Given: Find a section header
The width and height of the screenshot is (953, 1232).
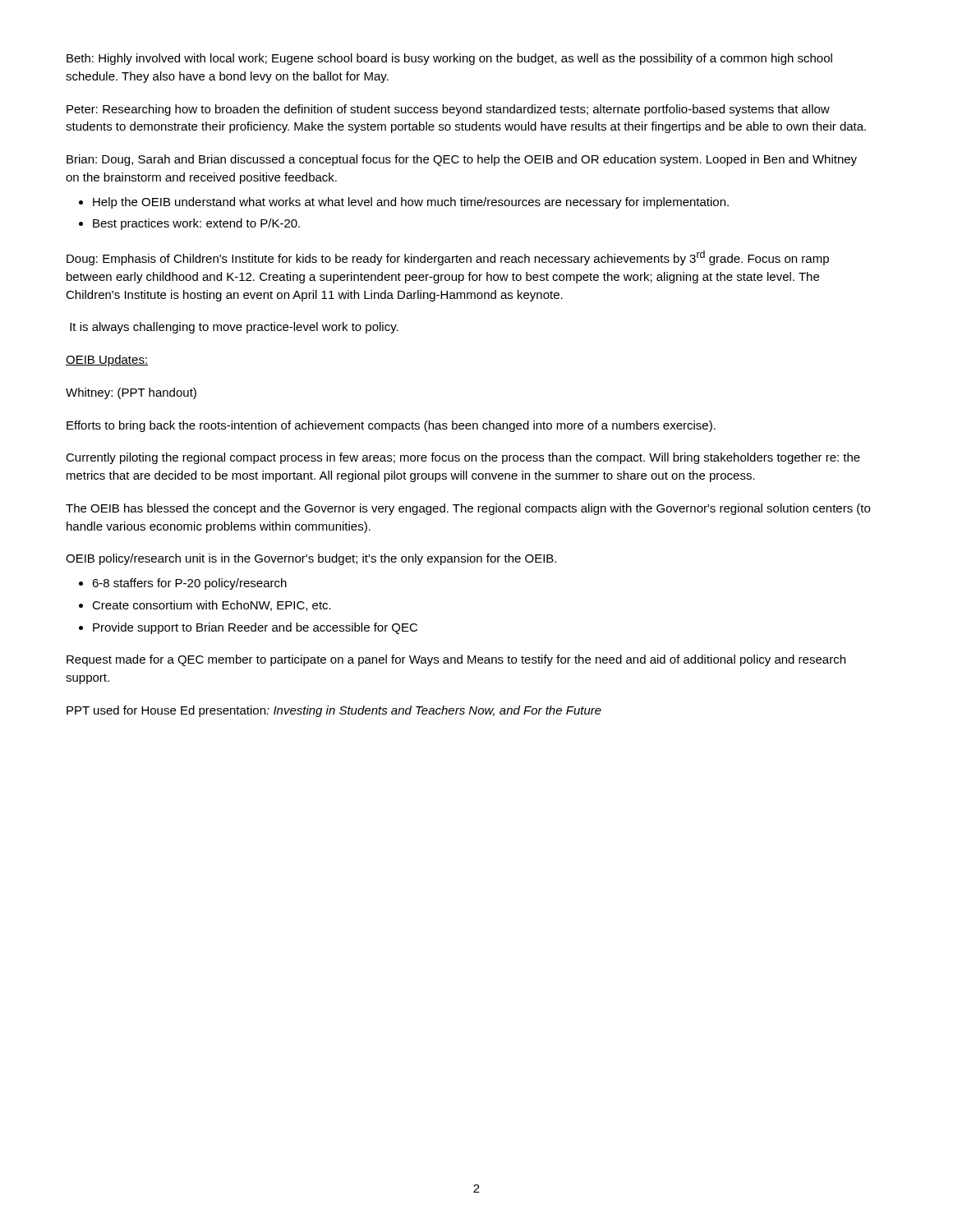Looking at the screenshot, I should (x=107, y=359).
